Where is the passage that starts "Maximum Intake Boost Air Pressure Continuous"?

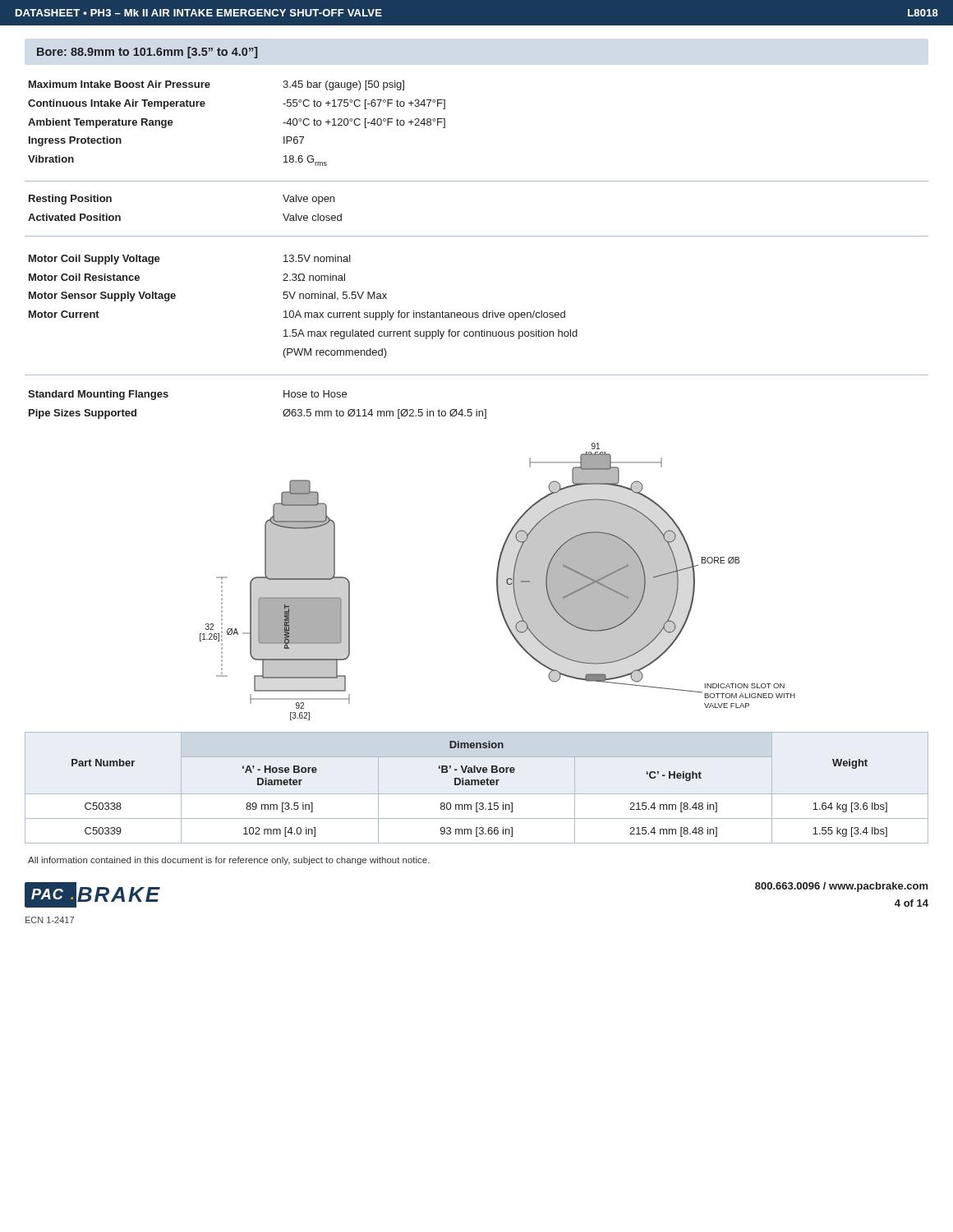coord(129,85)
